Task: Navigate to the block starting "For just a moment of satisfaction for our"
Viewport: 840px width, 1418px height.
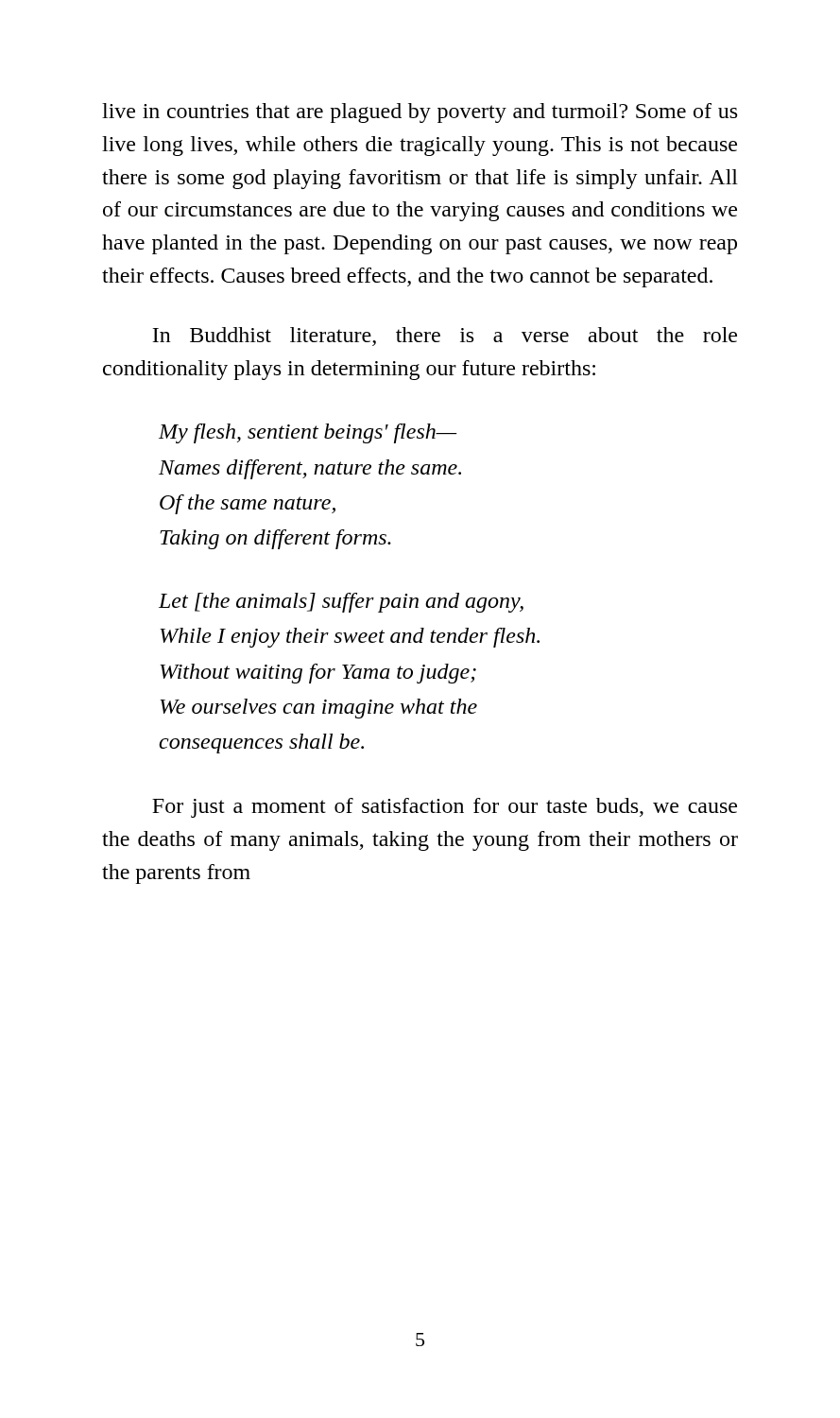Action: [x=420, y=838]
